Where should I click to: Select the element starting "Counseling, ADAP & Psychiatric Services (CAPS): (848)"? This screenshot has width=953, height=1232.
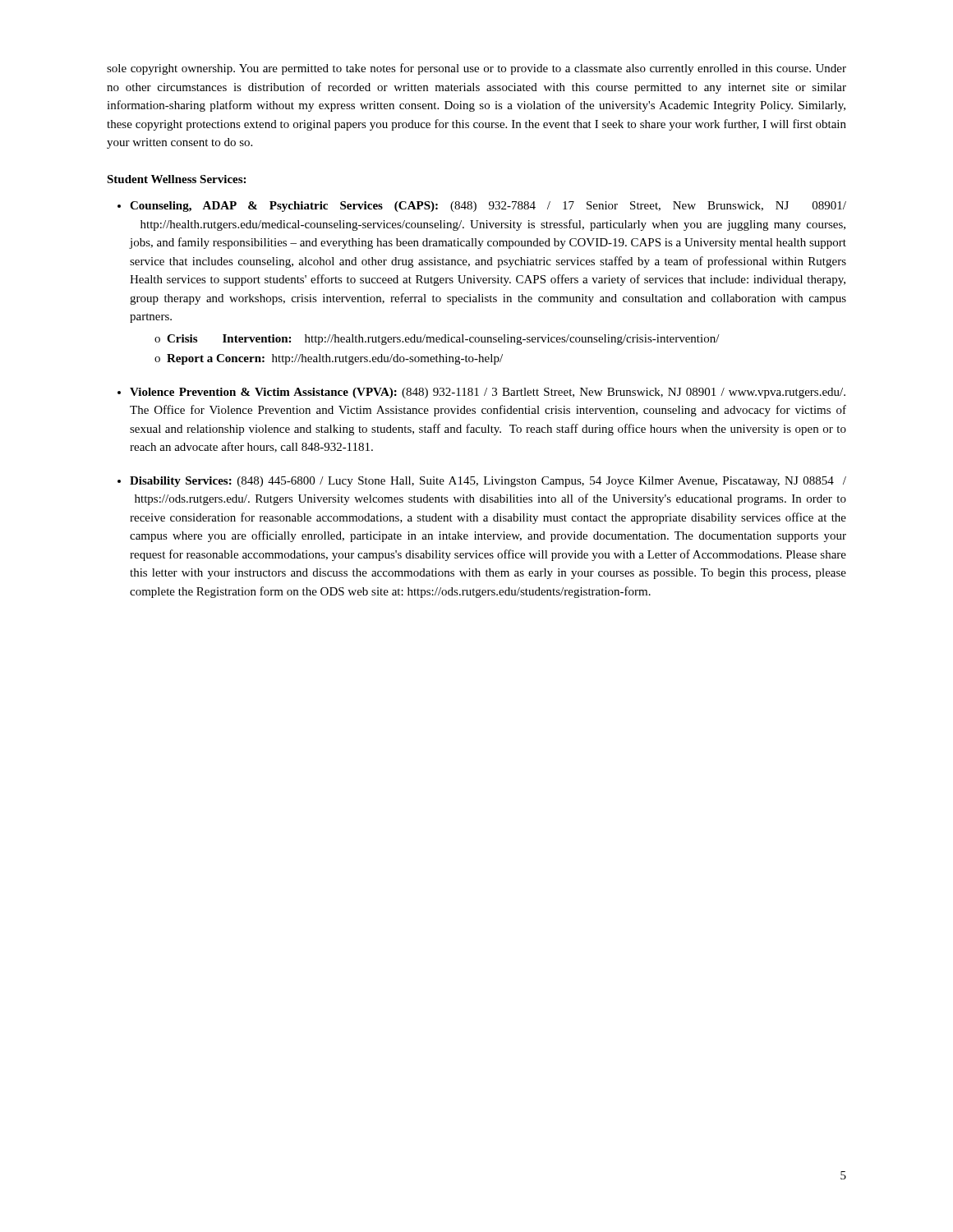[488, 283]
